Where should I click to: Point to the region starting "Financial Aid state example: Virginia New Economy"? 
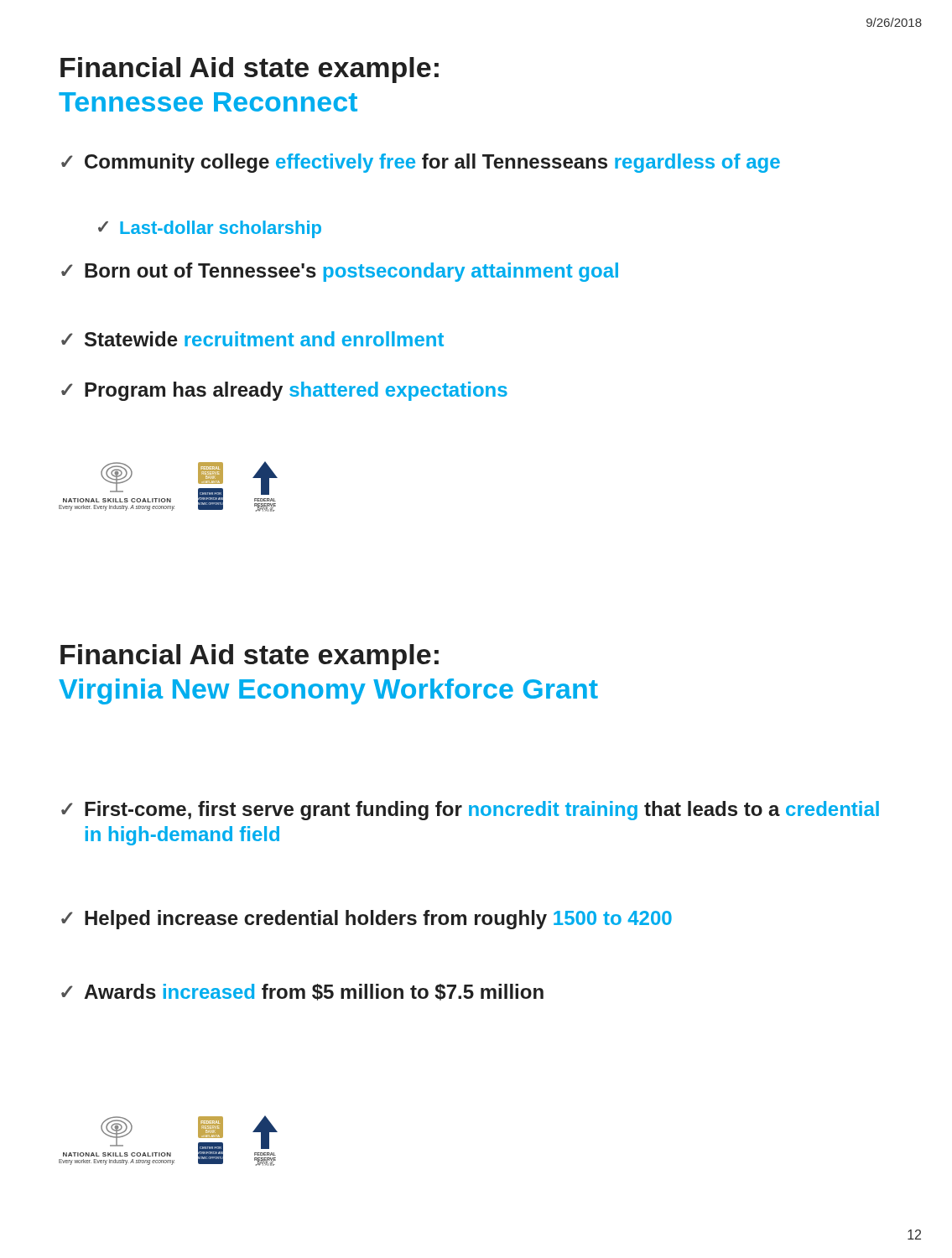[476, 672]
